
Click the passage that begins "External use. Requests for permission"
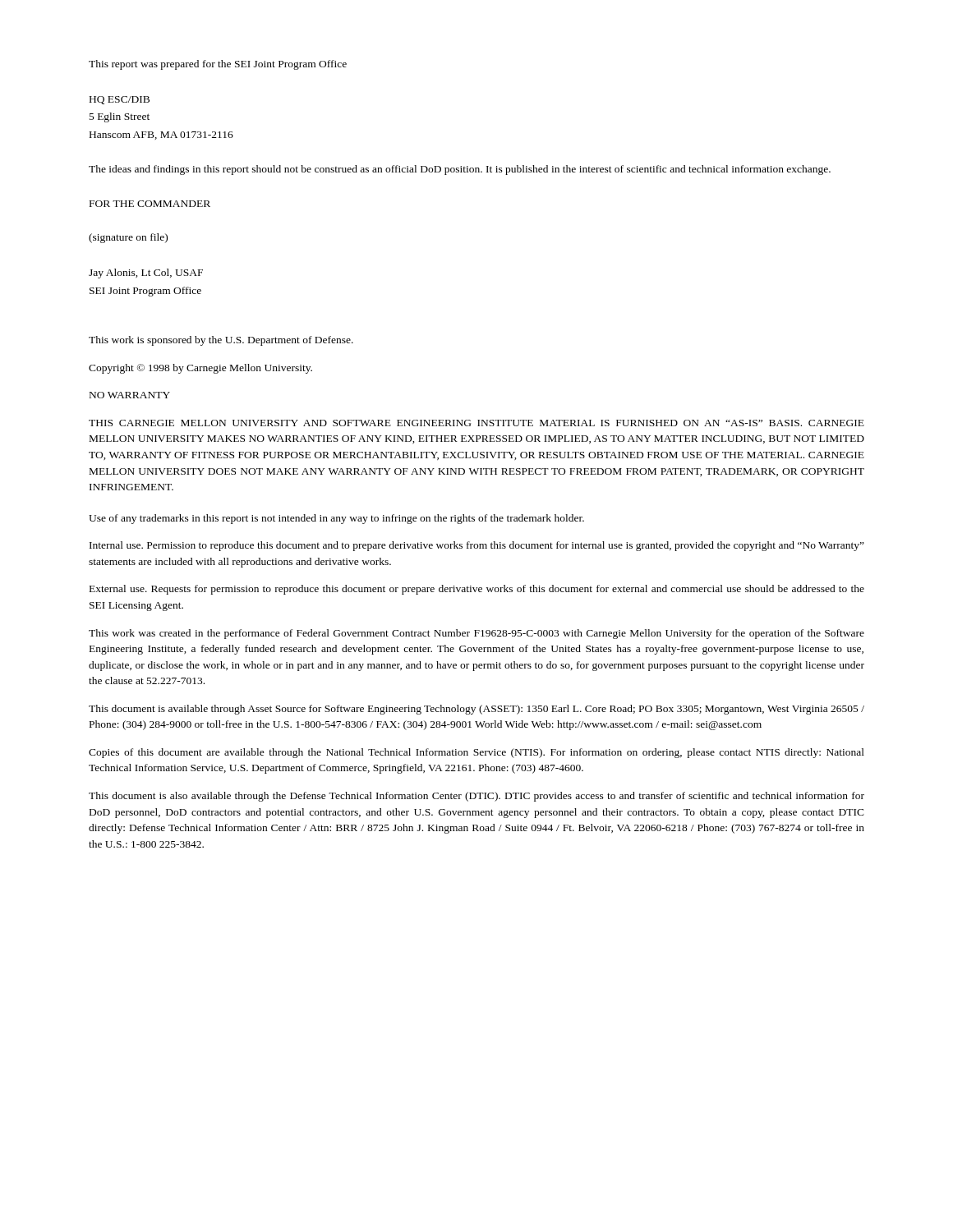coord(476,597)
